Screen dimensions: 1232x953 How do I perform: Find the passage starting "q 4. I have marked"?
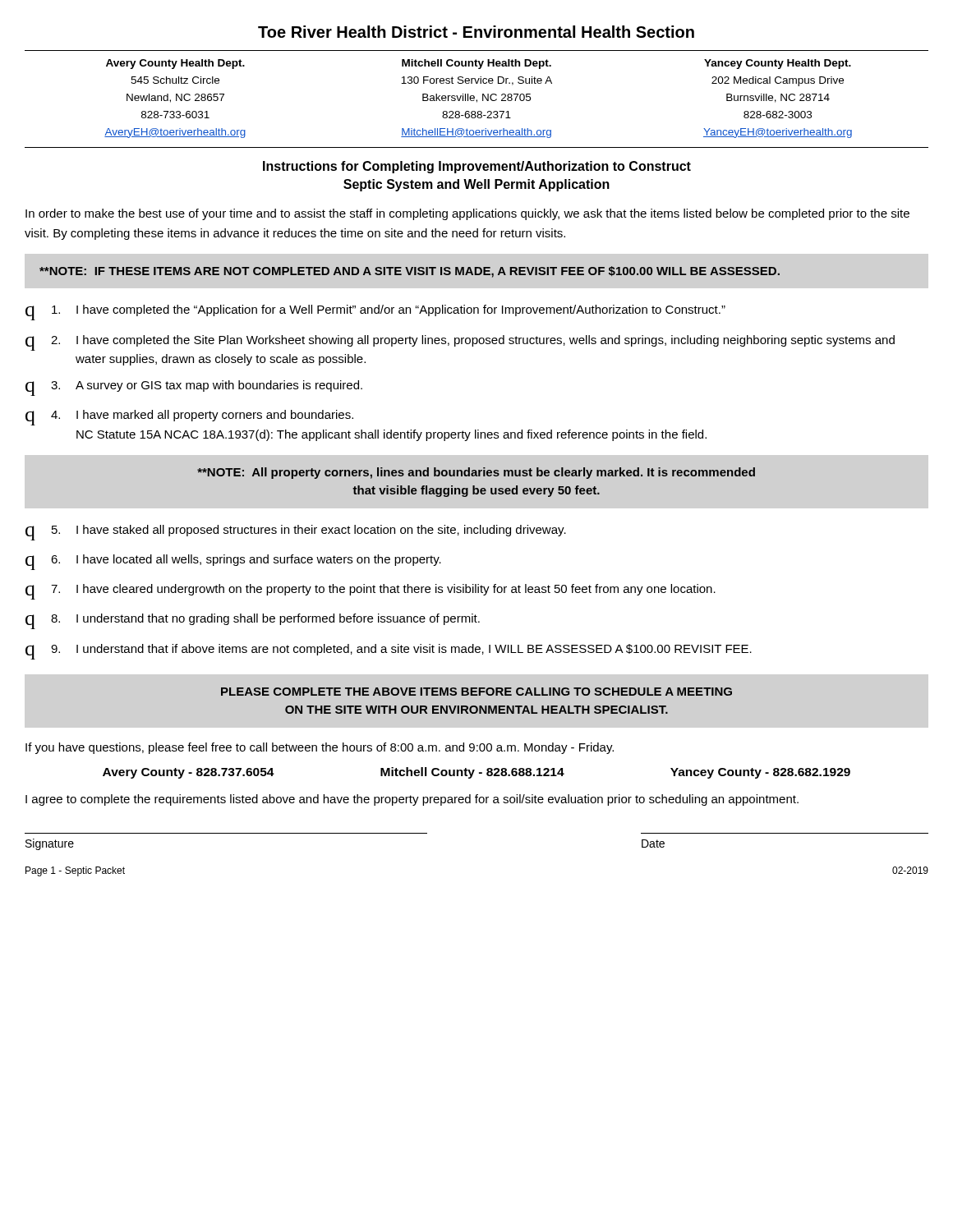[x=476, y=424]
